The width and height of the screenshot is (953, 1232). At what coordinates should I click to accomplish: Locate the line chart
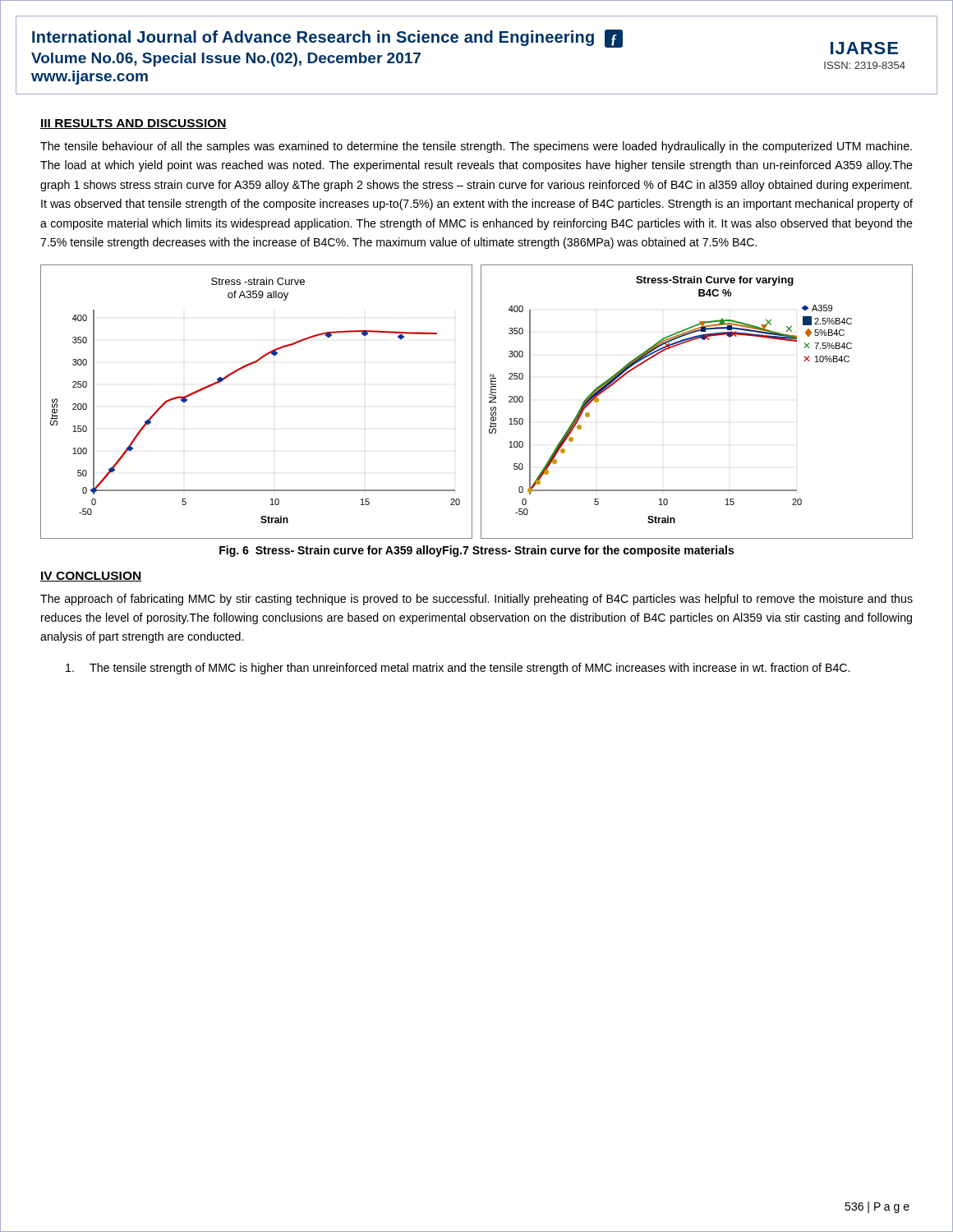[697, 401]
